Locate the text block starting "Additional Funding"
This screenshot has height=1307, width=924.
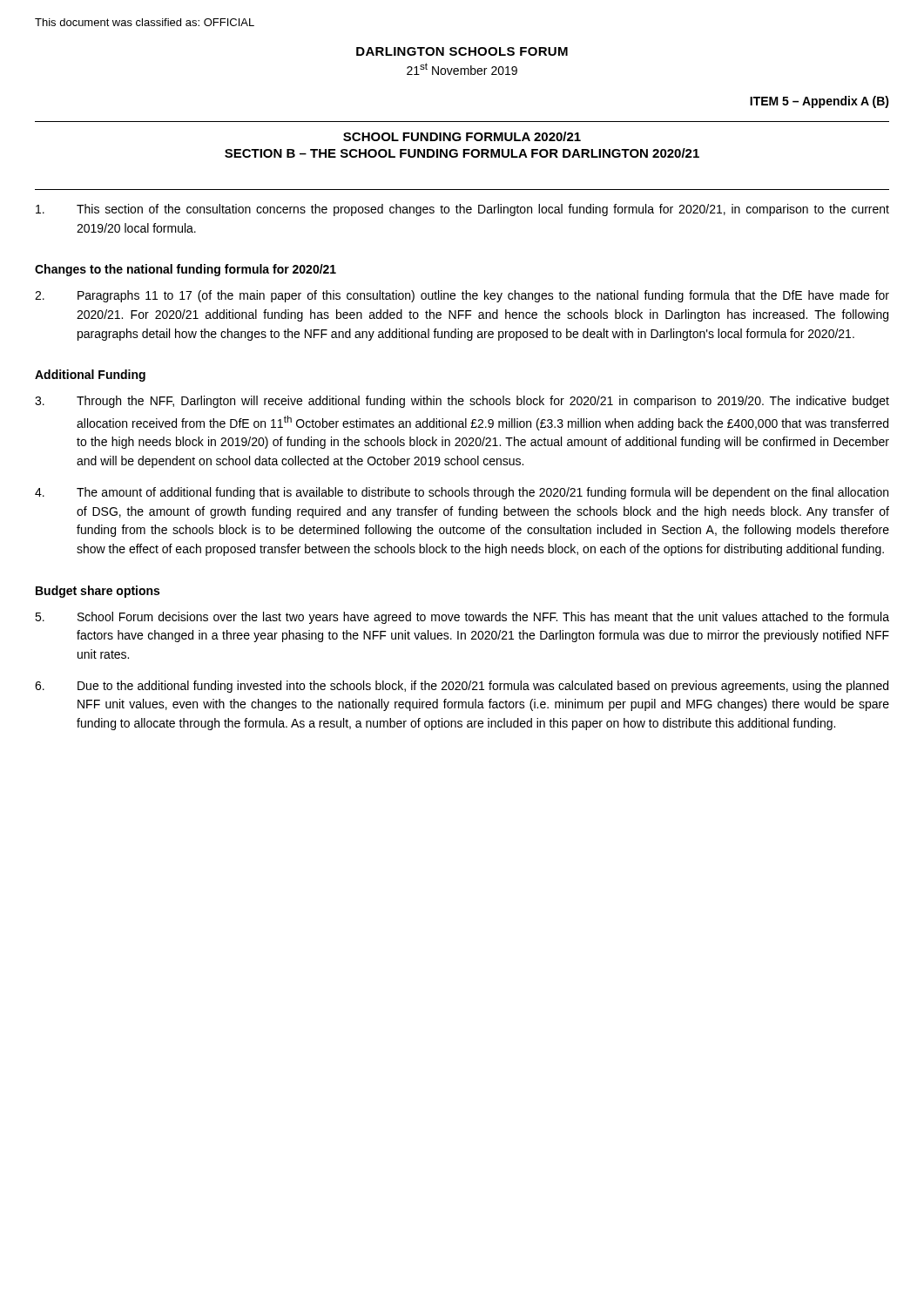[x=90, y=375]
